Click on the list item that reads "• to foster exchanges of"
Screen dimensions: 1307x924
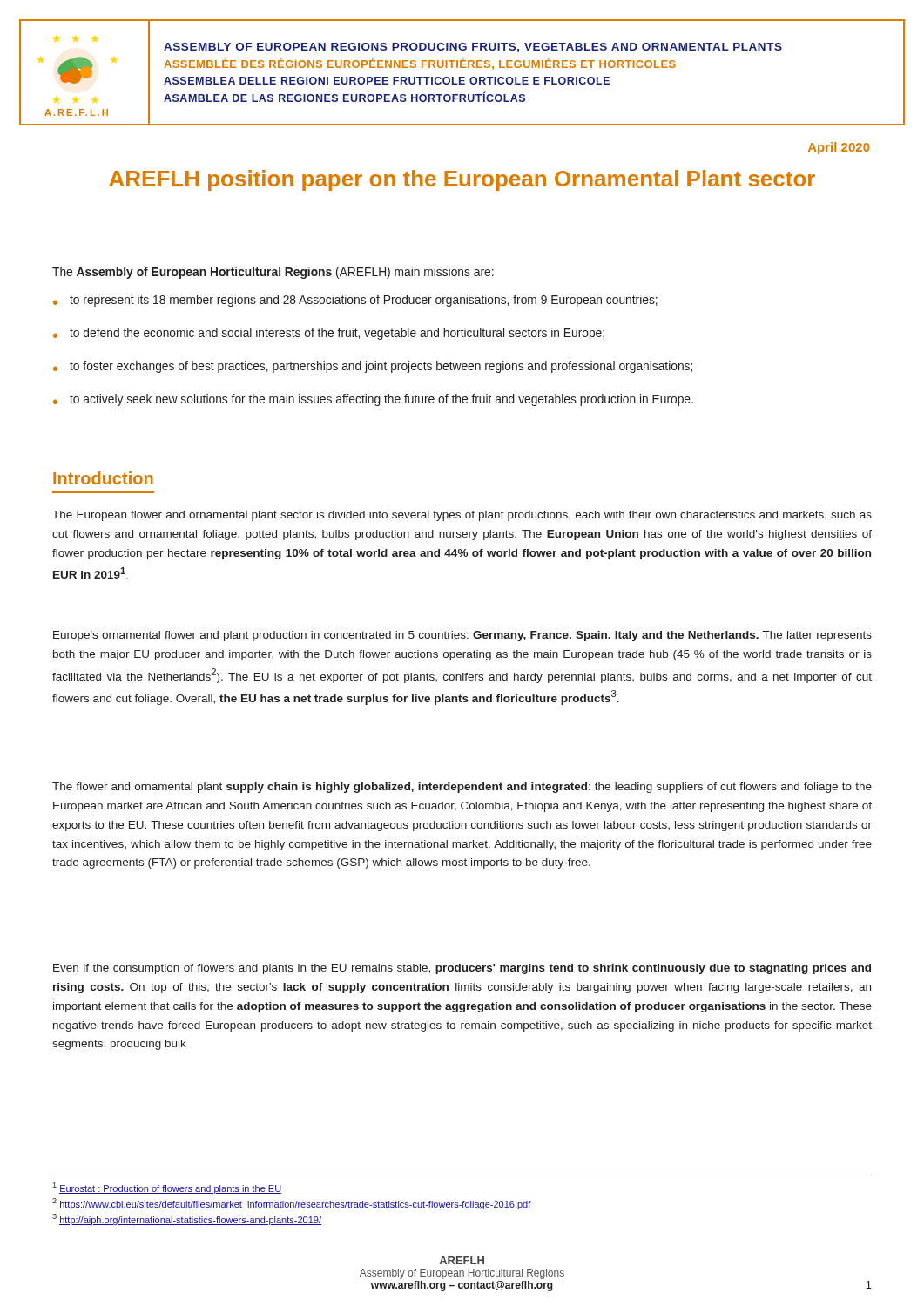pyautogui.click(x=373, y=370)
